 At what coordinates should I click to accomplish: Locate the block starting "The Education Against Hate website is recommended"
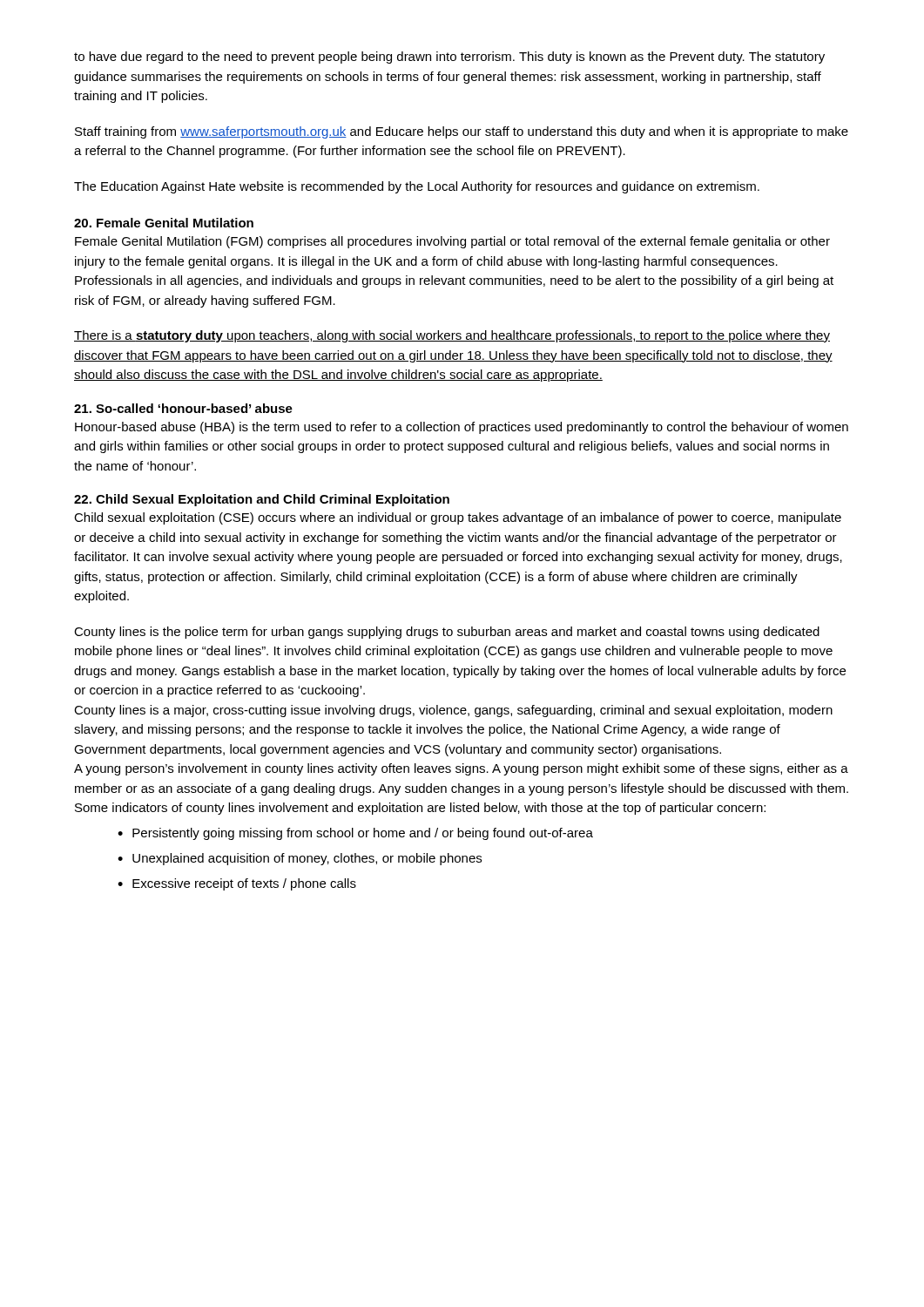pos(417,186)
